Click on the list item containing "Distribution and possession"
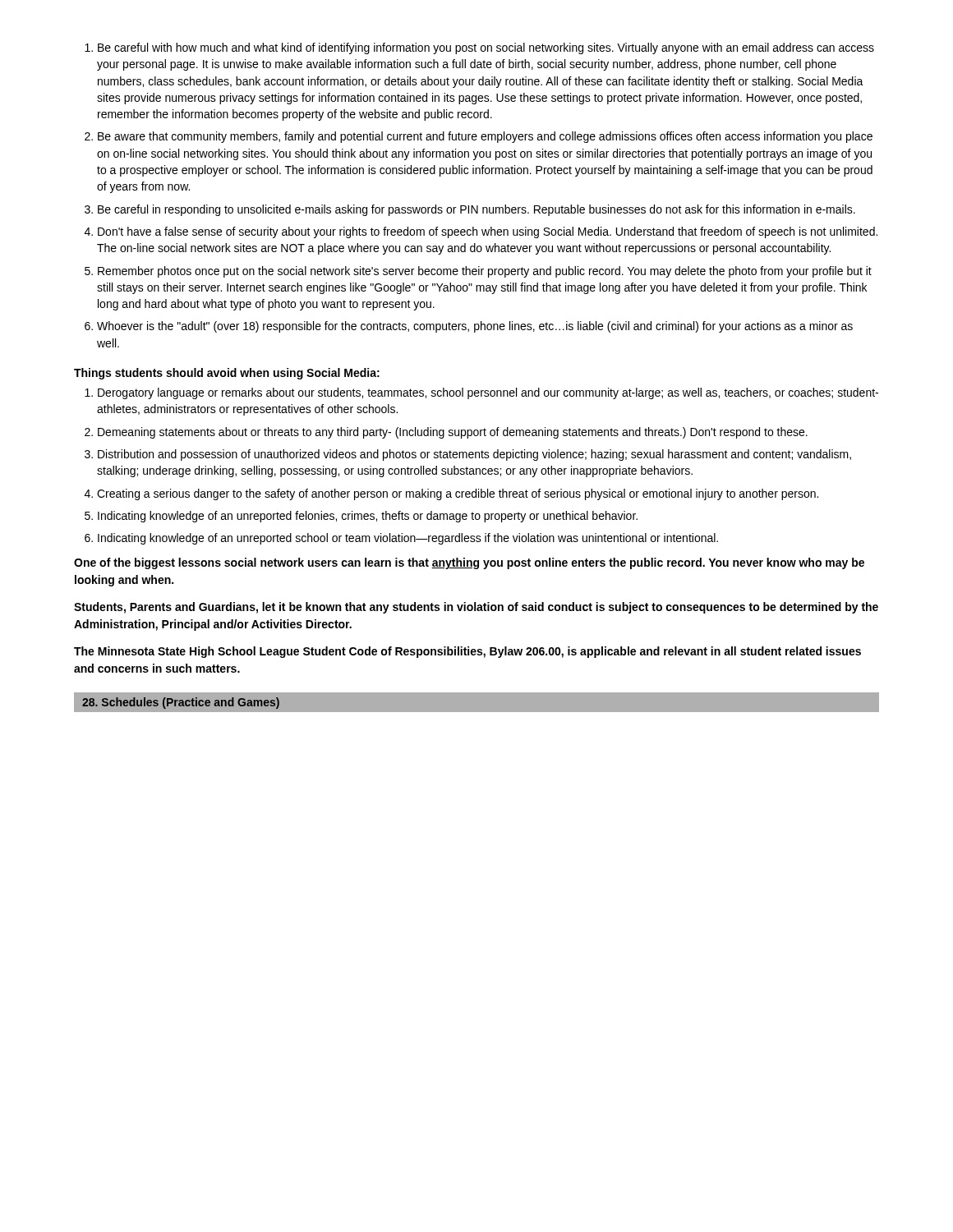The width and height of the screenshot is (953, 1232). coord(488,463)
